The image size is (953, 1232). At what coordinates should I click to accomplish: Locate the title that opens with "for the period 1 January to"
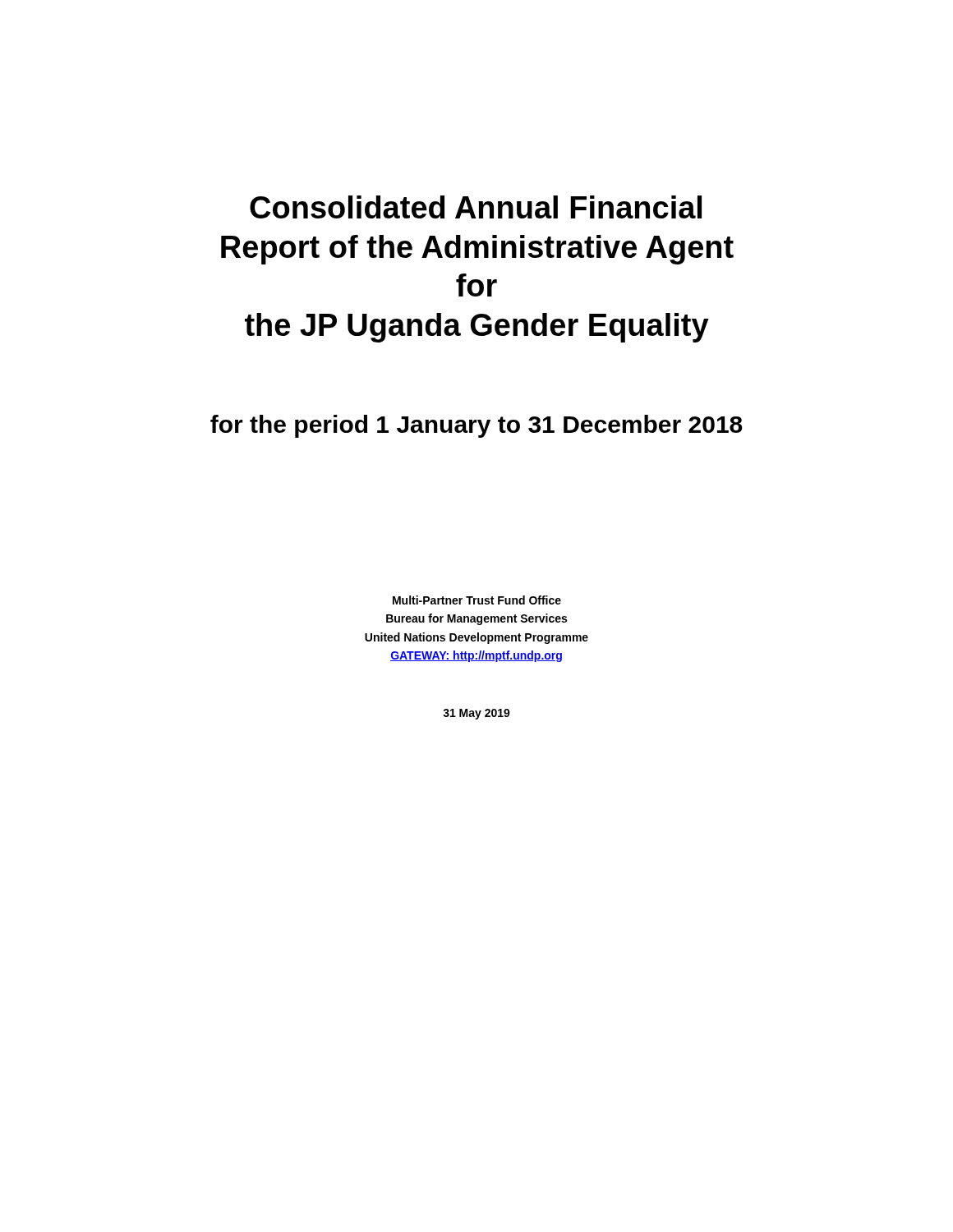click(x=476, y=425)
